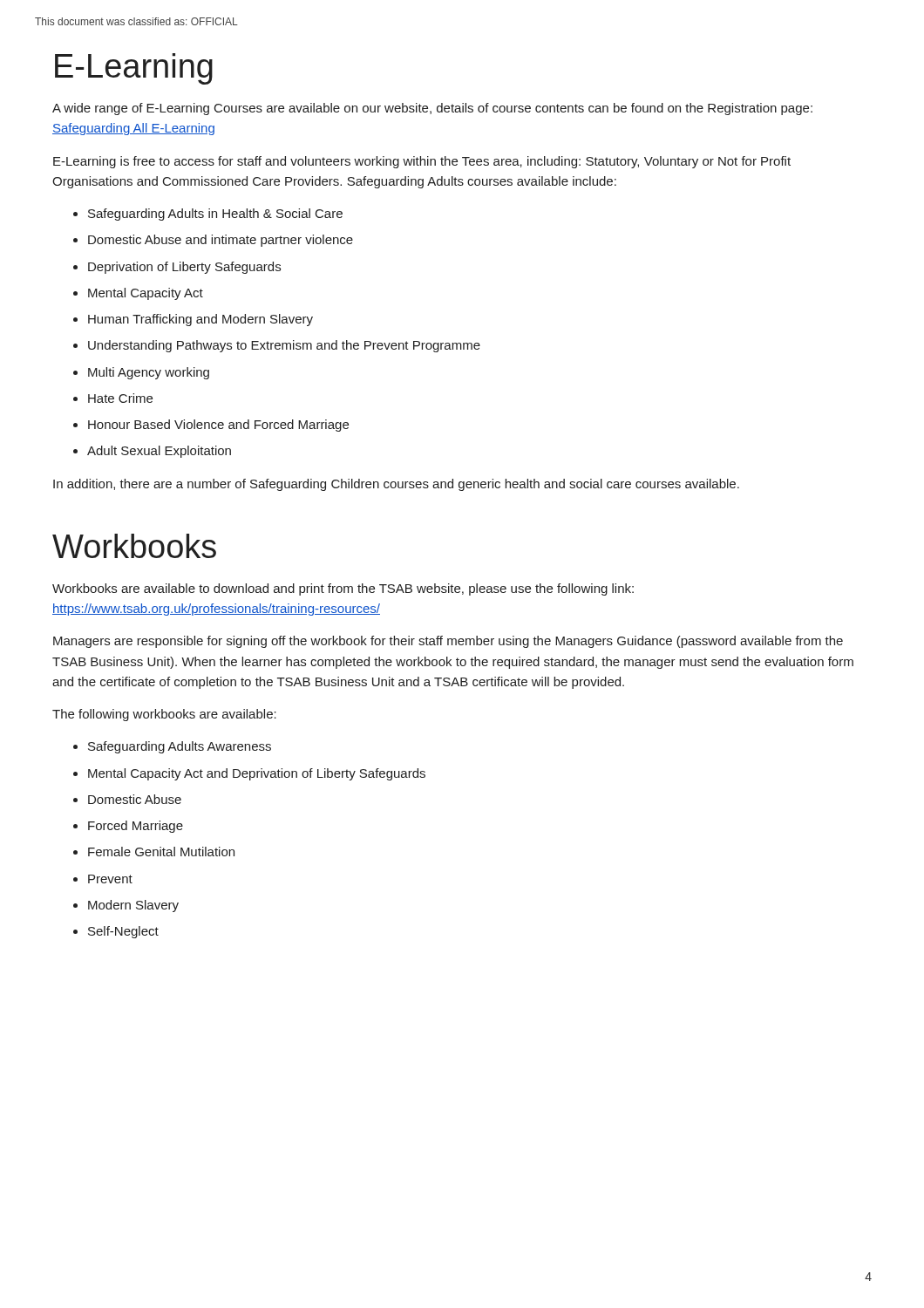This screenshot has height=1308, width=924.
Task: Select the list item containing "Safeguarding Adults in Health & Social Care"
Action: tap(215, 215)
